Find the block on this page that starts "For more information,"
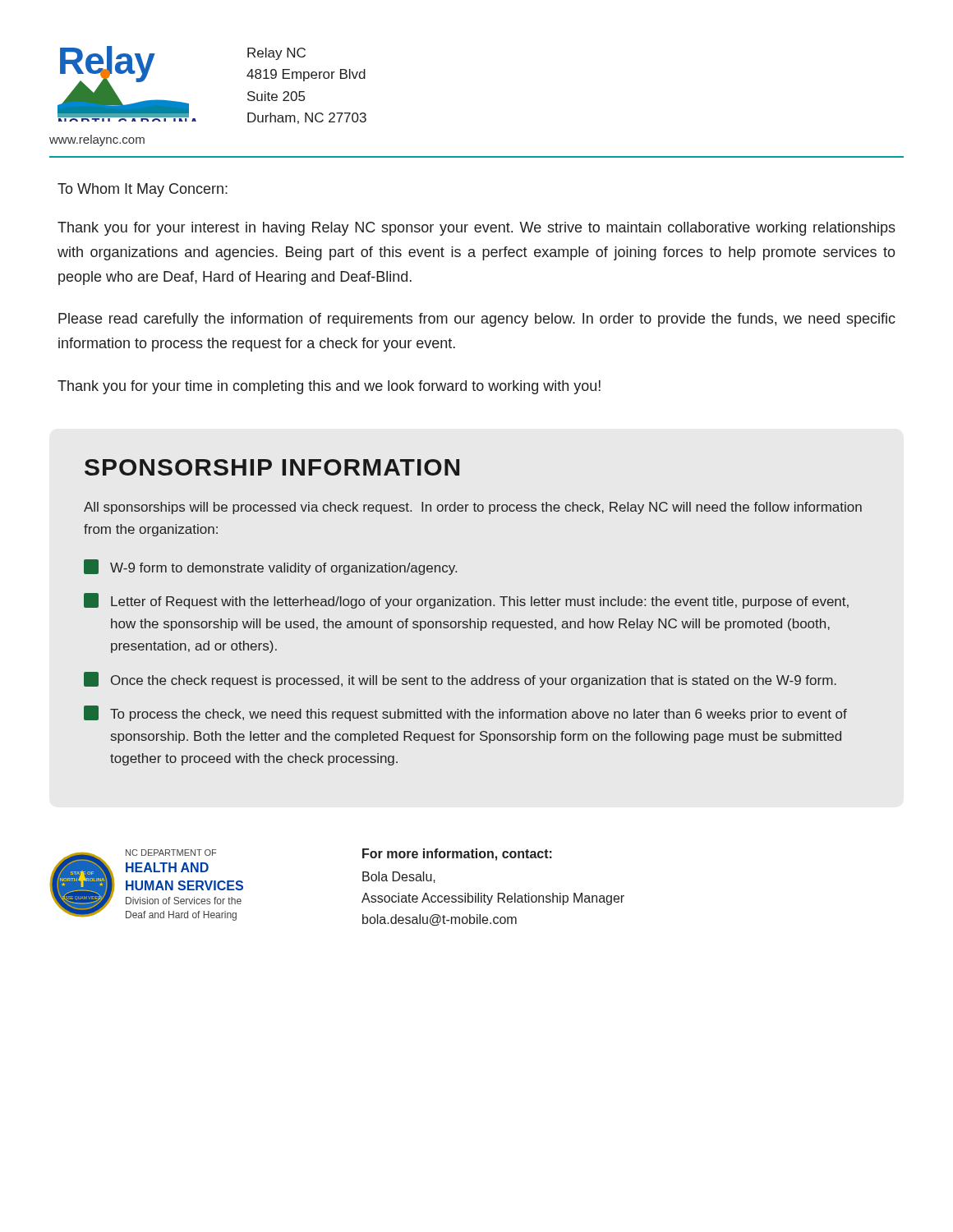The height and width of the screenshot is (1232, 953). (493, 889)
